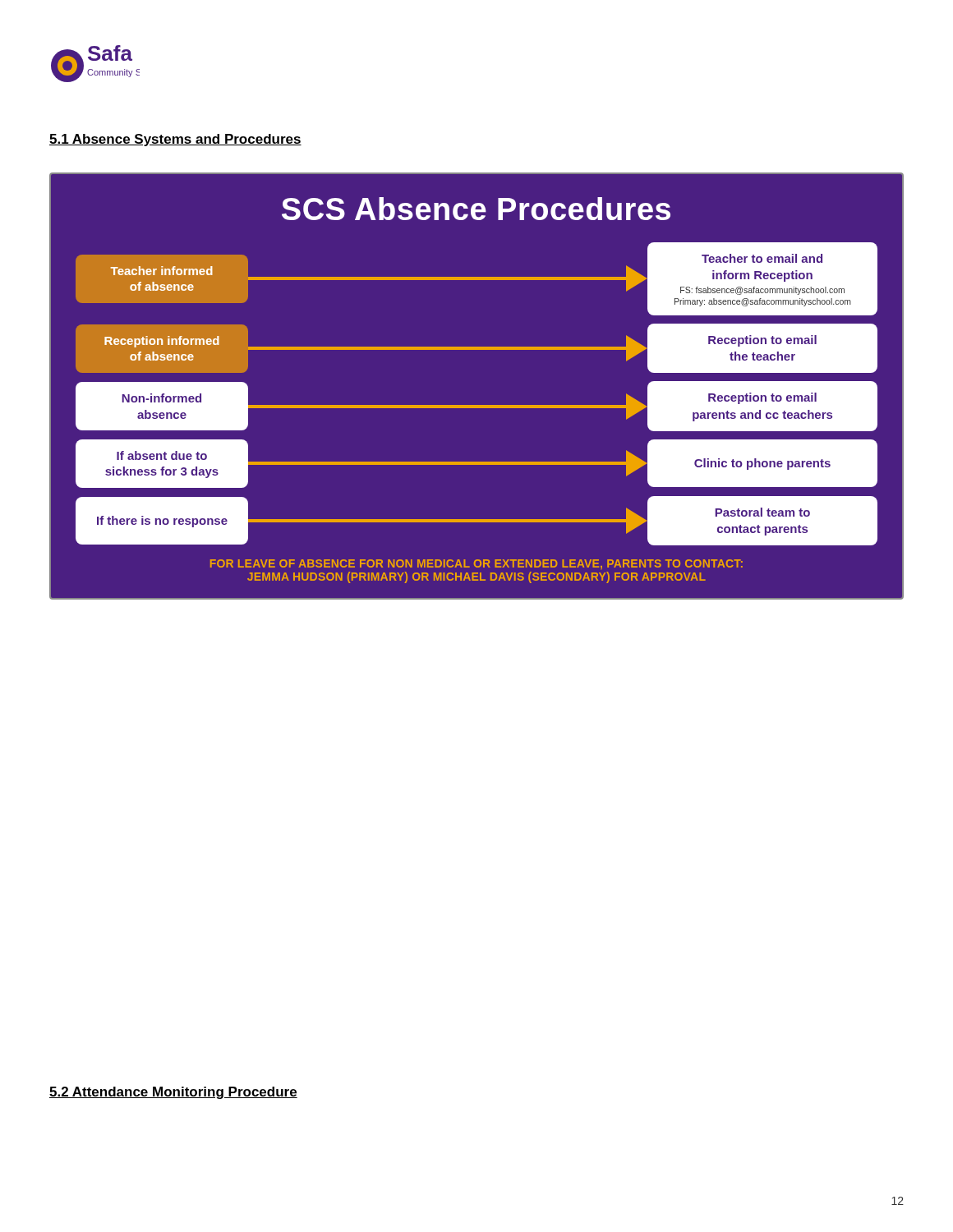
Task: Click on the logo
Action: click(94, 67)
